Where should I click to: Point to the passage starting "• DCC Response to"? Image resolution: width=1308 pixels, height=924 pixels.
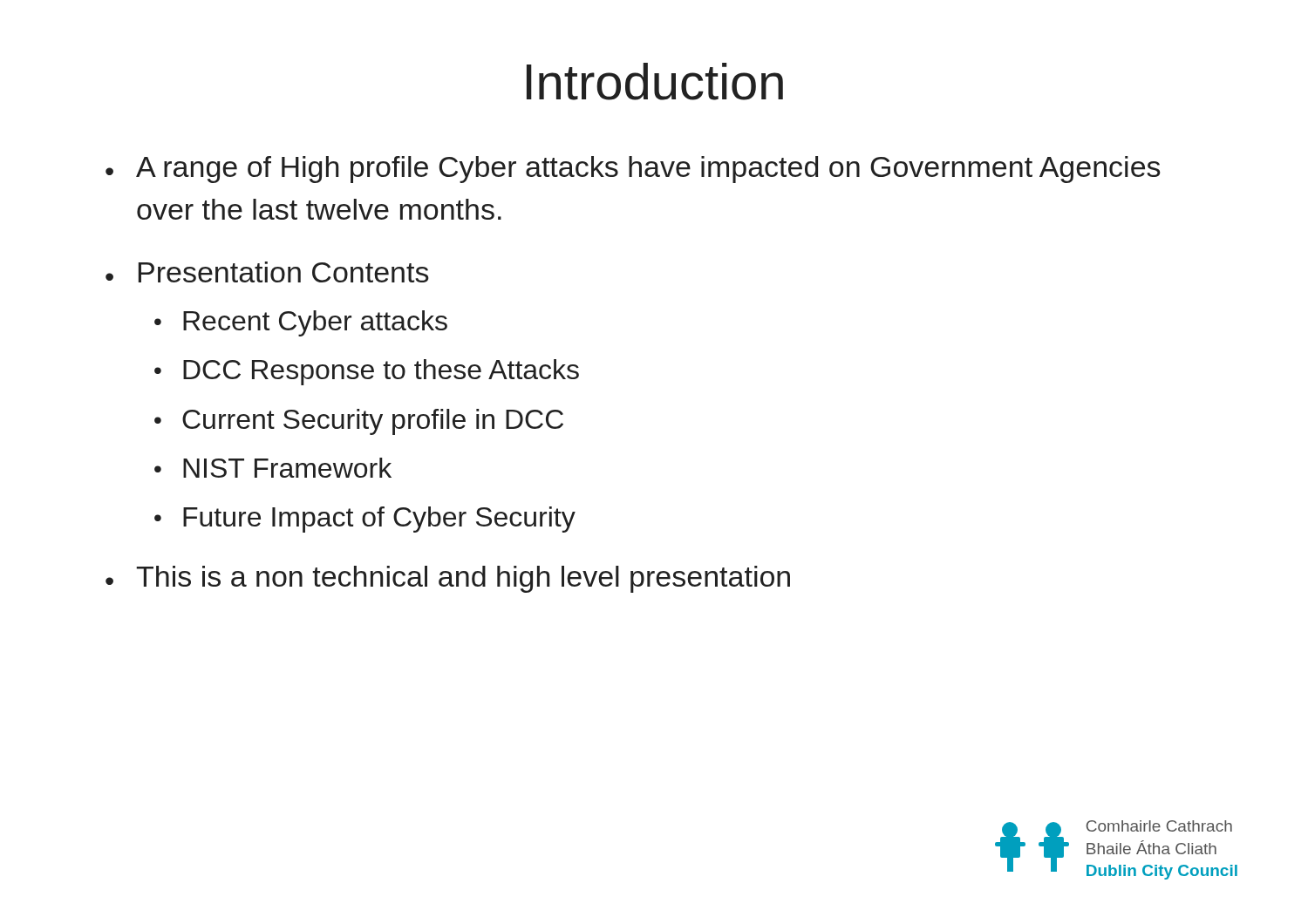[367, 370]
